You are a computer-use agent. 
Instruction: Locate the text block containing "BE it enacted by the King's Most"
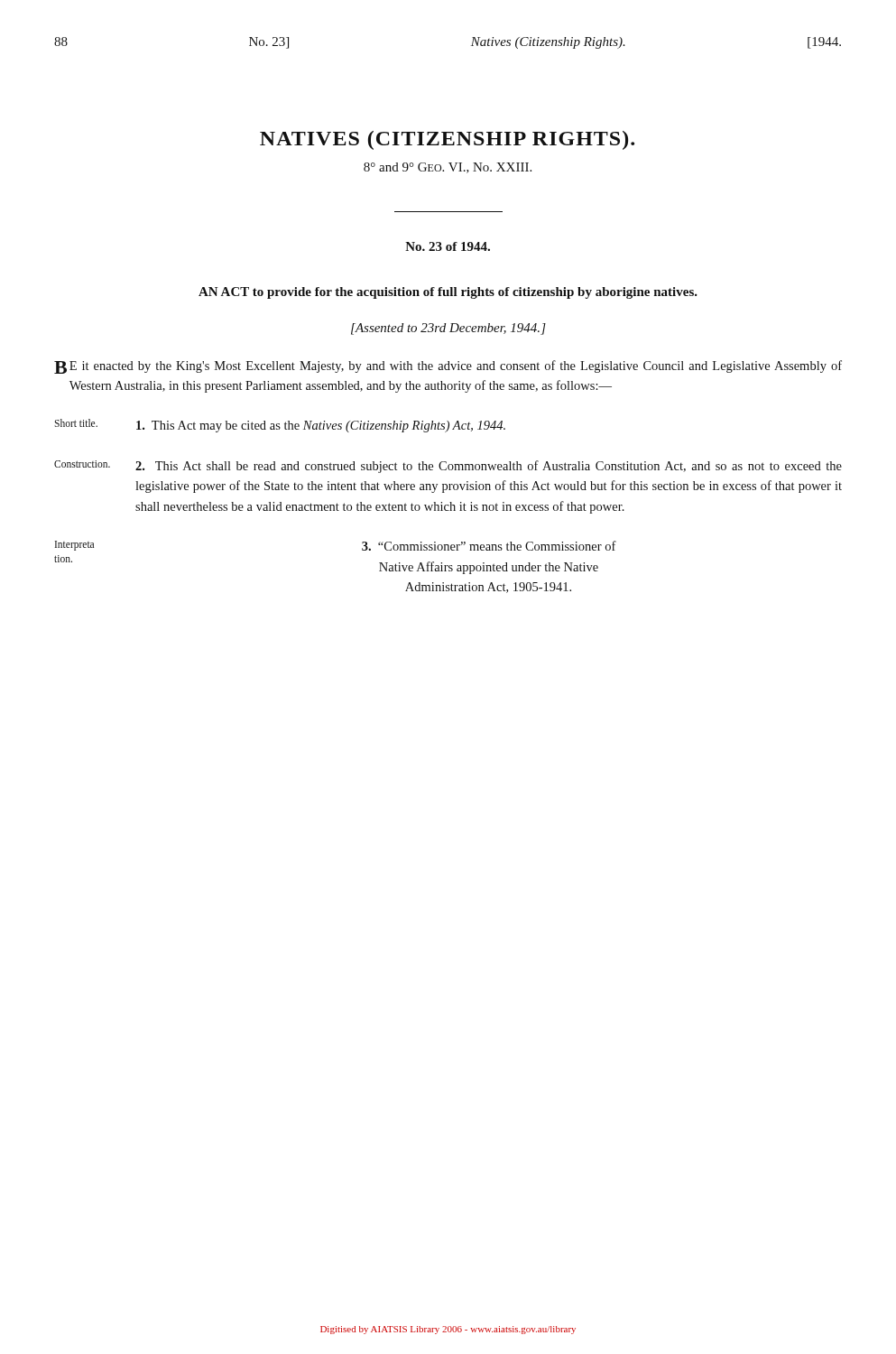448,374
